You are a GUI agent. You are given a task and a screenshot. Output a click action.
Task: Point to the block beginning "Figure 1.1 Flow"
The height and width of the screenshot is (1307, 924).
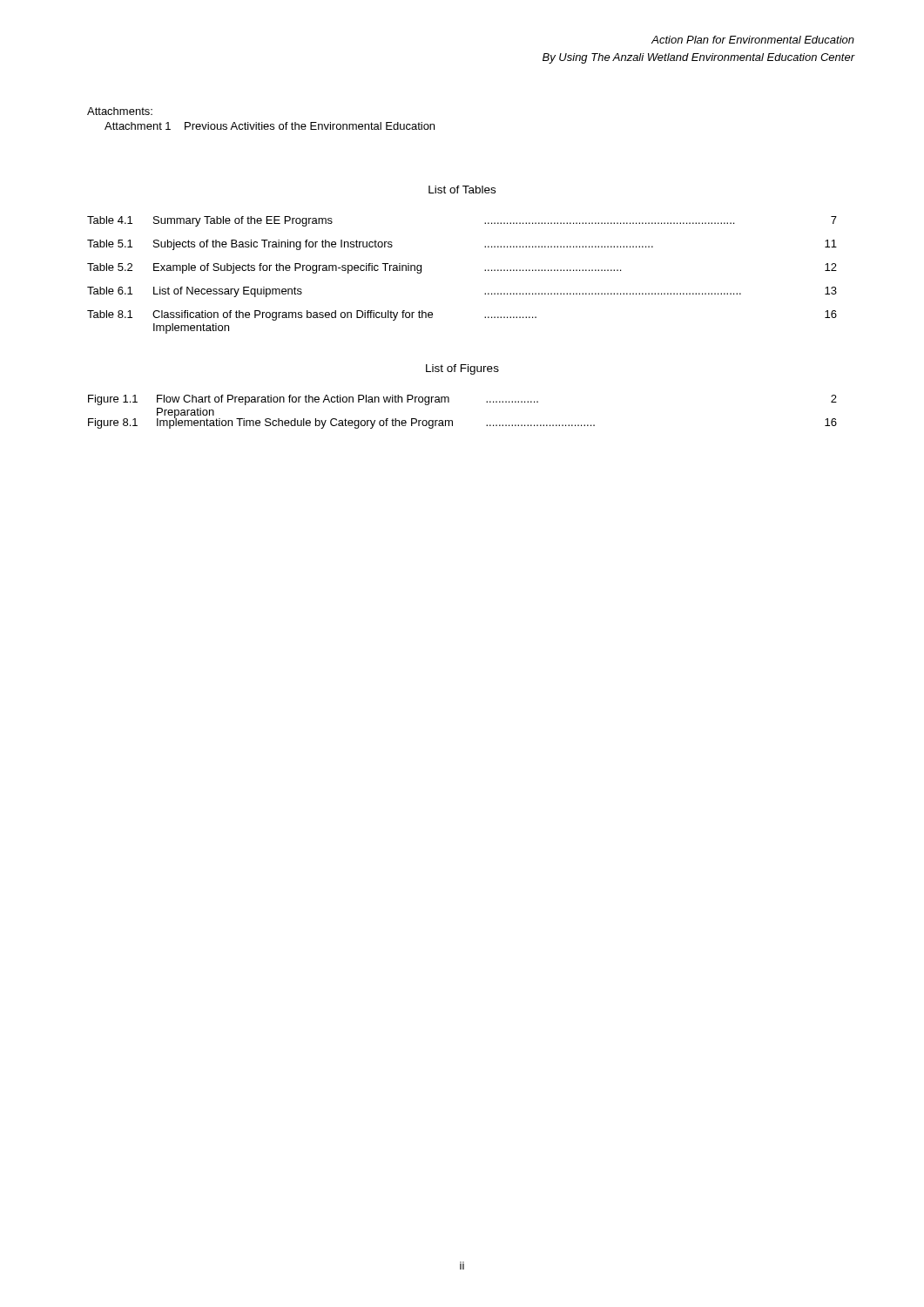[114, 400]
